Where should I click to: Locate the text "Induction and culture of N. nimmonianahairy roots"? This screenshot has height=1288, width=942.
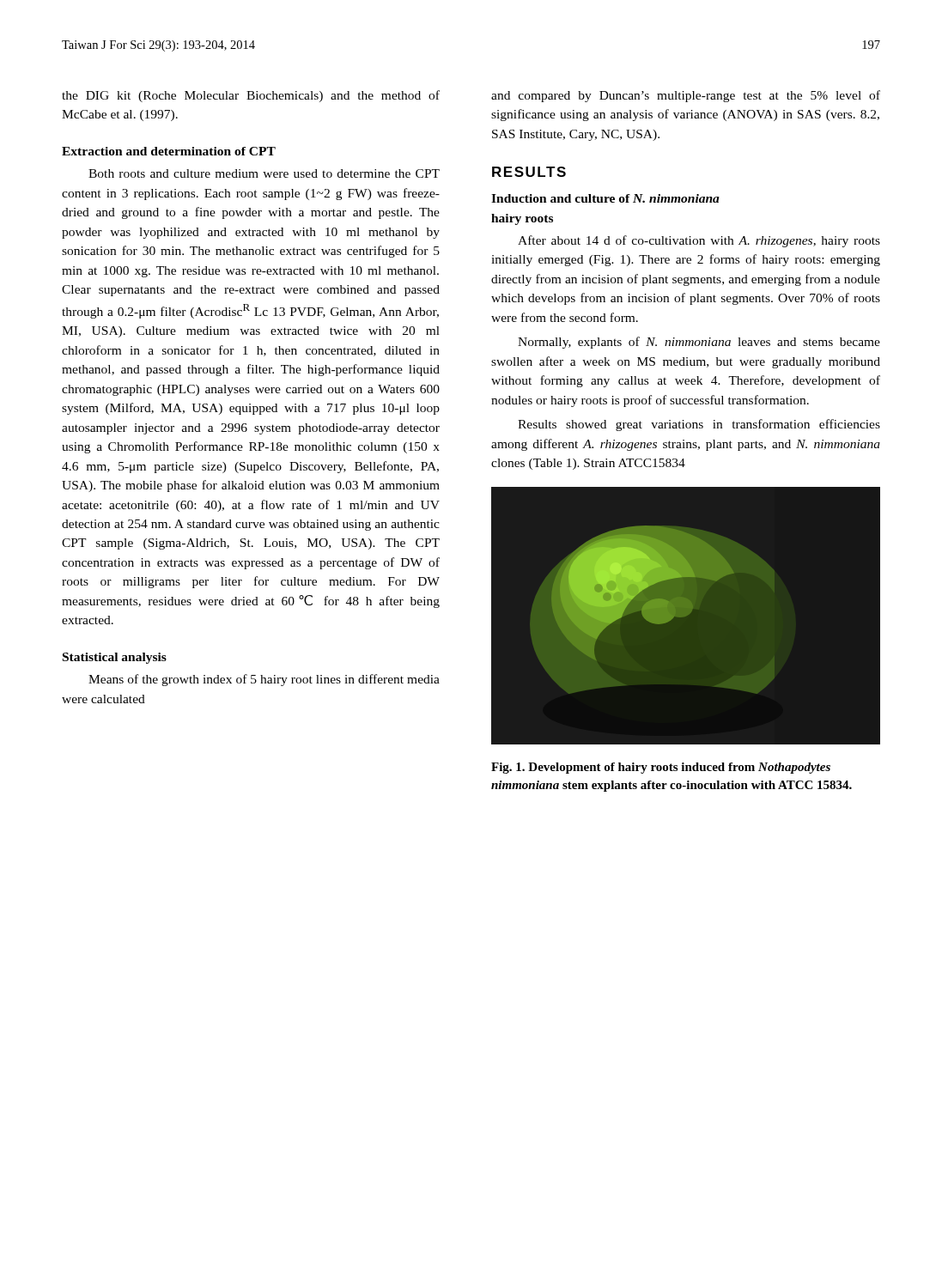pos(605,208)
